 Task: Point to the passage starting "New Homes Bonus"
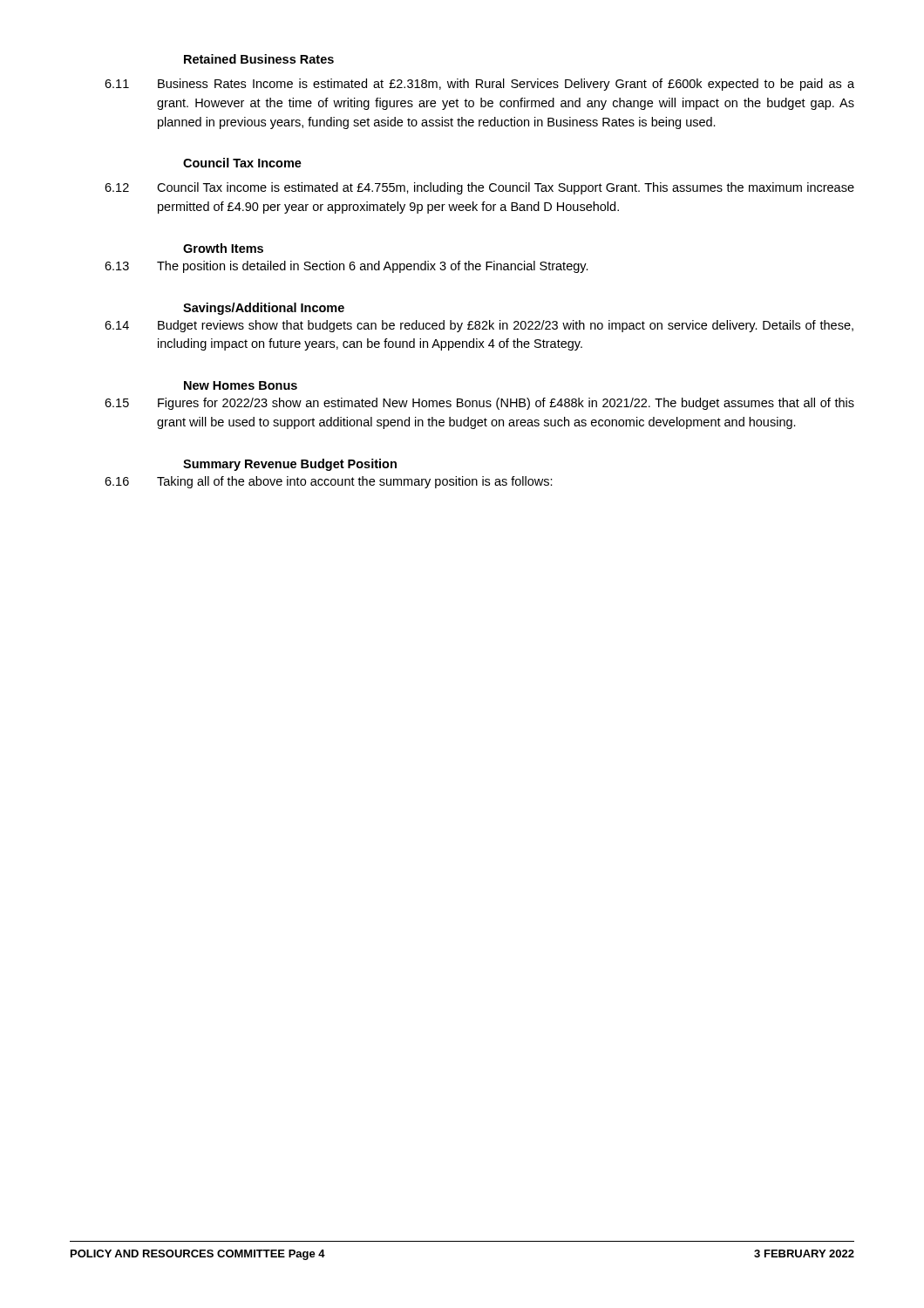coord(240,385)
